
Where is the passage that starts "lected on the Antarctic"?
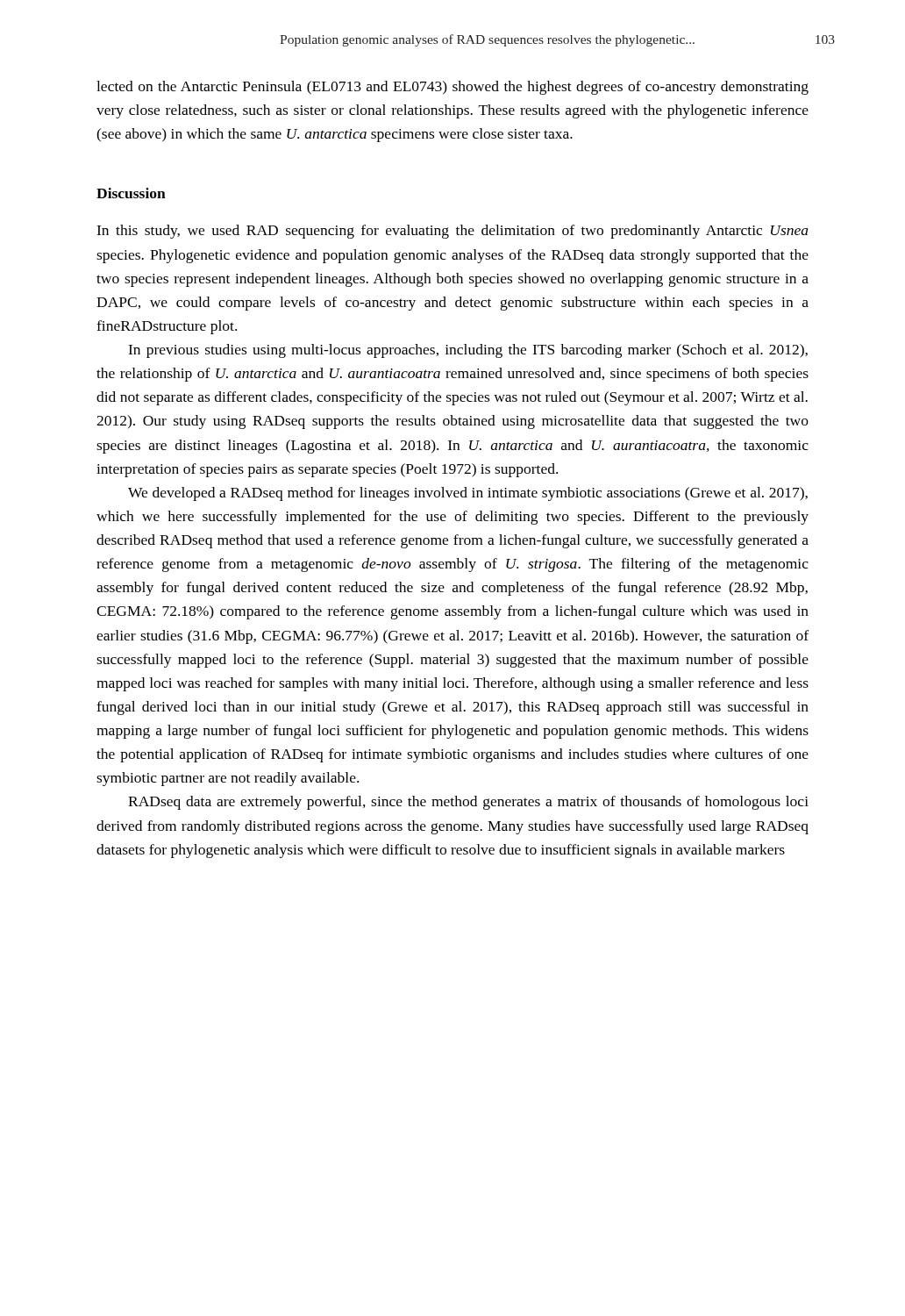tap(452, 110)
